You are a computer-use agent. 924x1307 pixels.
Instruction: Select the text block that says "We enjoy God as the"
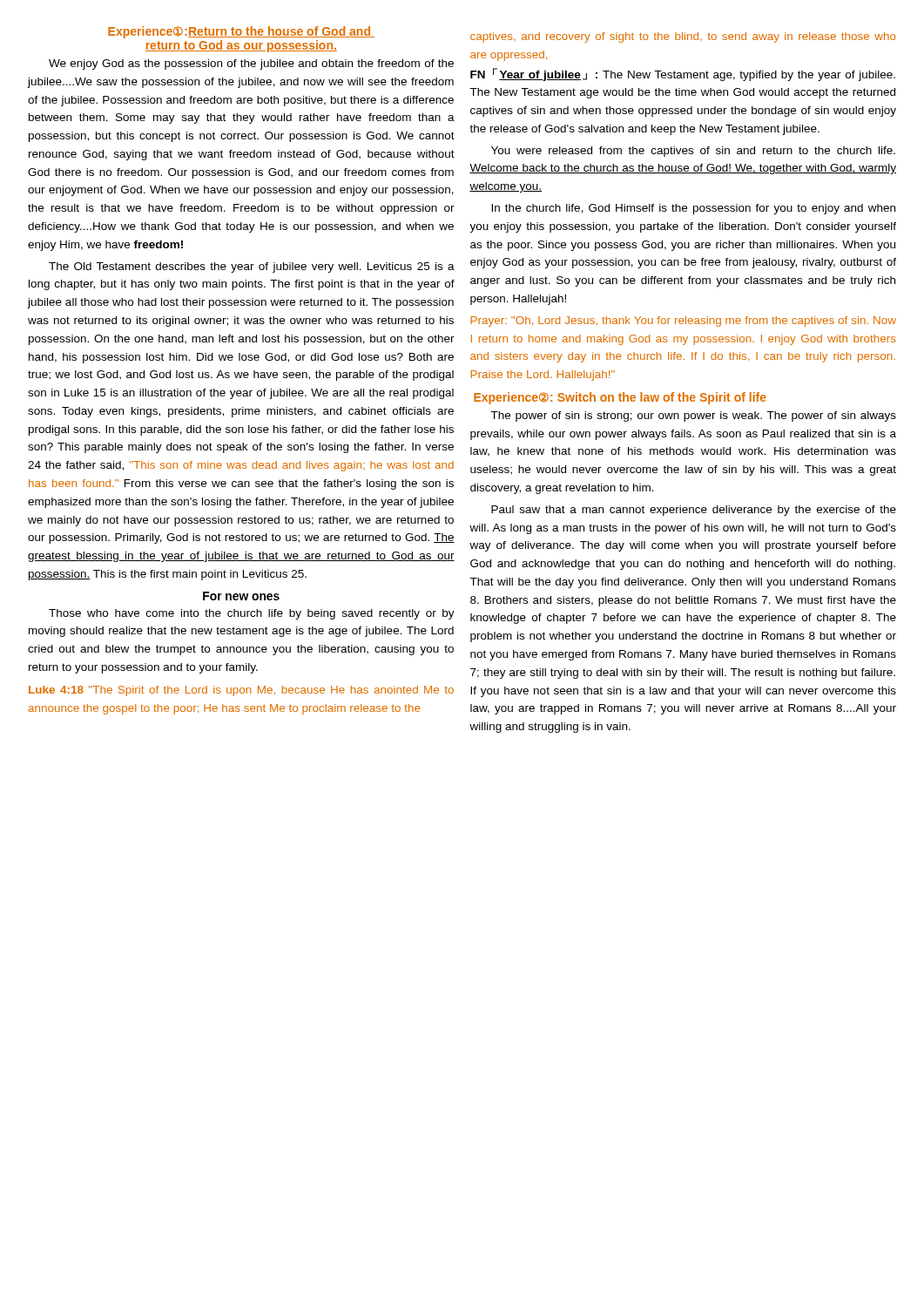241,153
